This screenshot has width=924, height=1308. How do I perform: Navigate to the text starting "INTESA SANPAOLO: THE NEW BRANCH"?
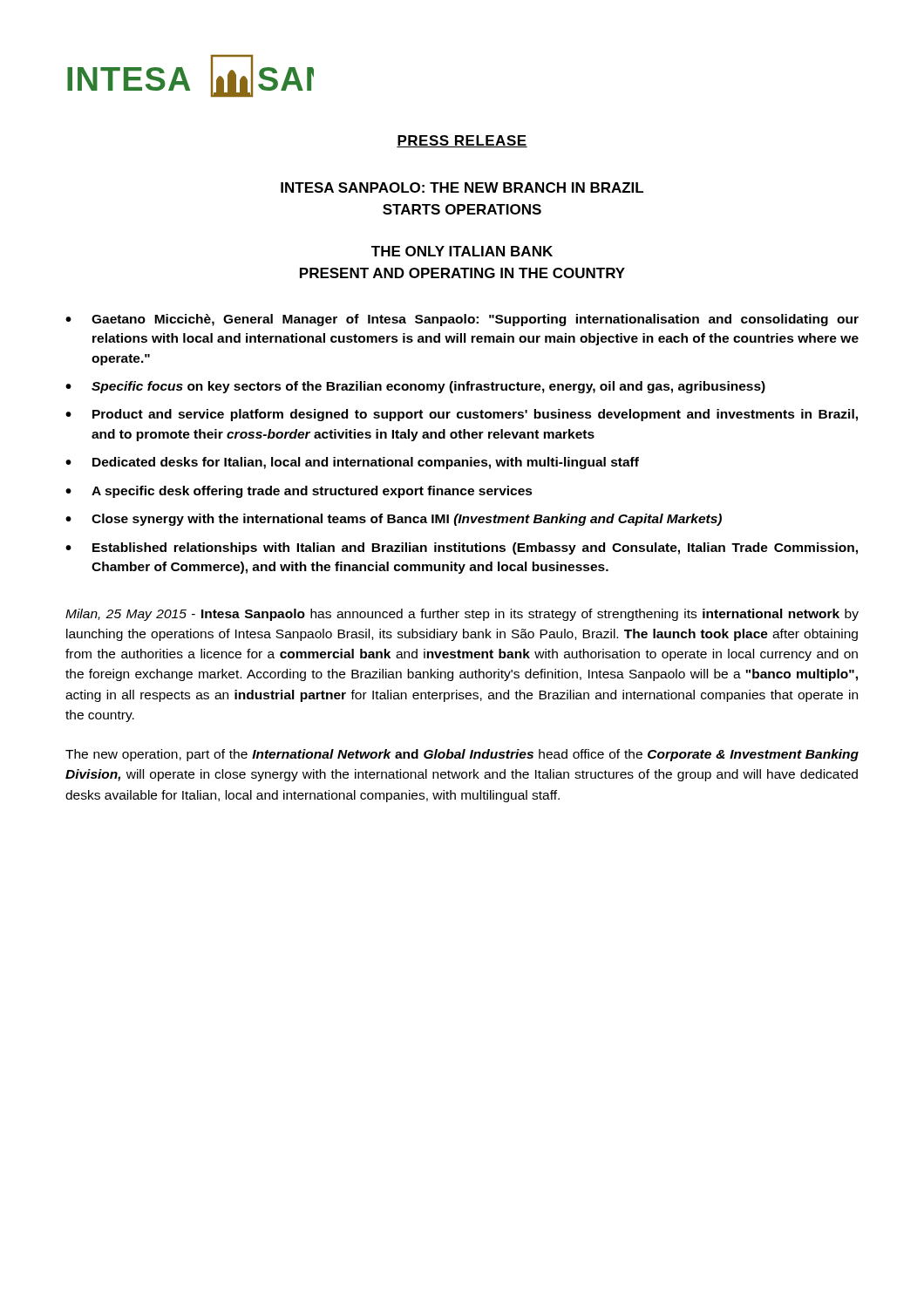[x=462, y=199]
